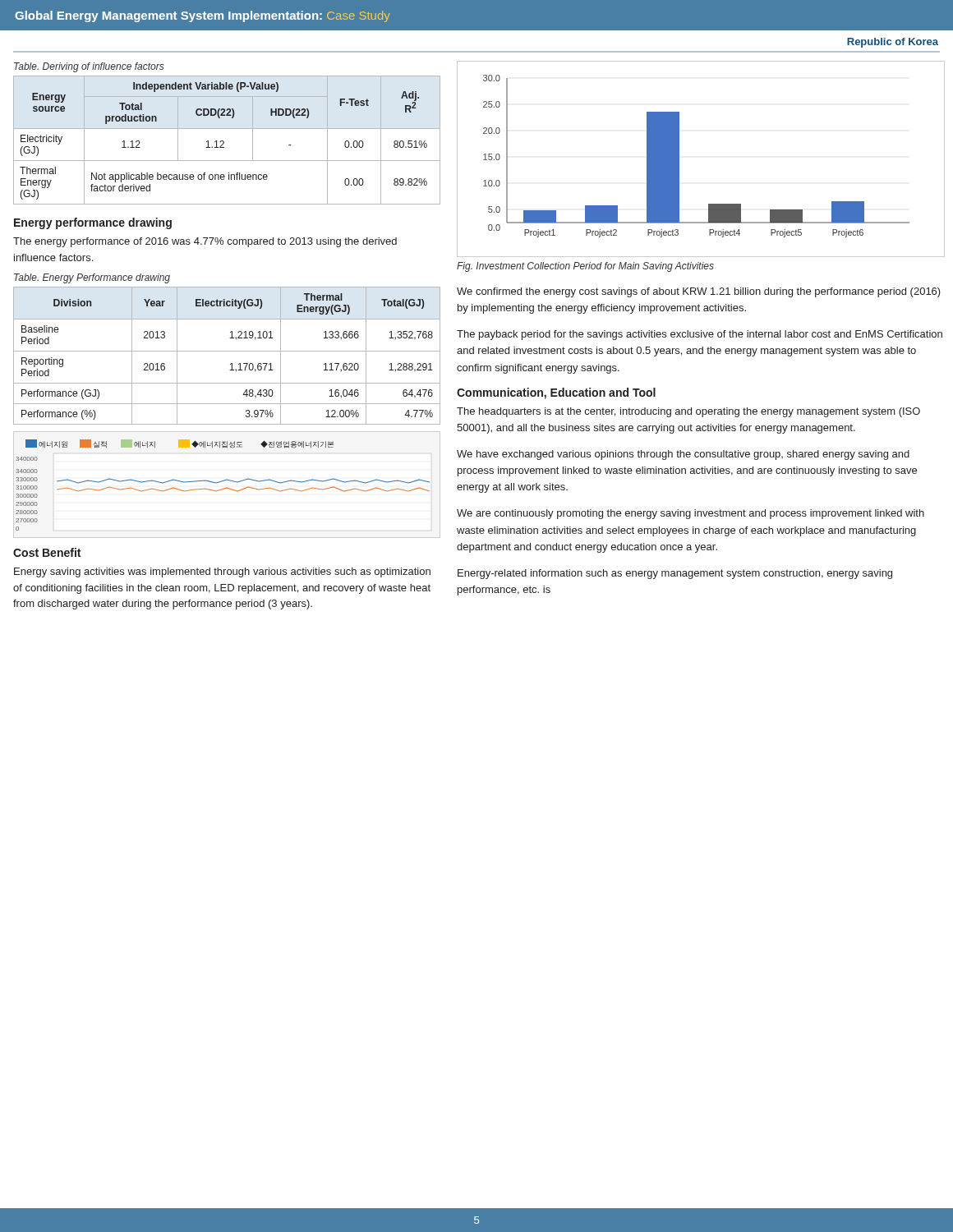The width and height of the screenshot is (953, 1232).
Task: Find the block on this page that starts "Energy-related information such as energy management system"
Action: click(675, 581)
